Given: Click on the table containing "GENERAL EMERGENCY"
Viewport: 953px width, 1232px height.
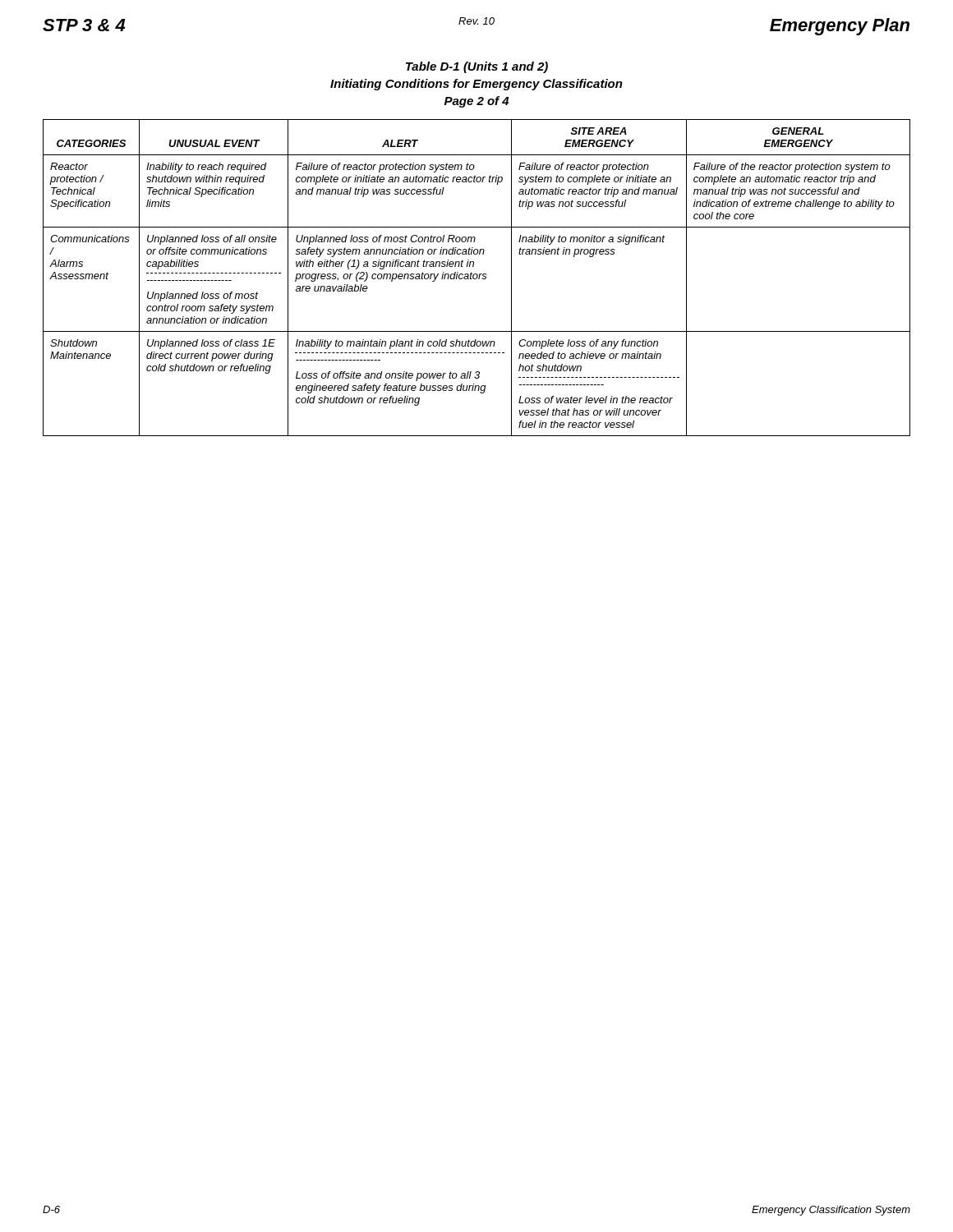Looking at the screenshot, I should [x=476, y=278].
